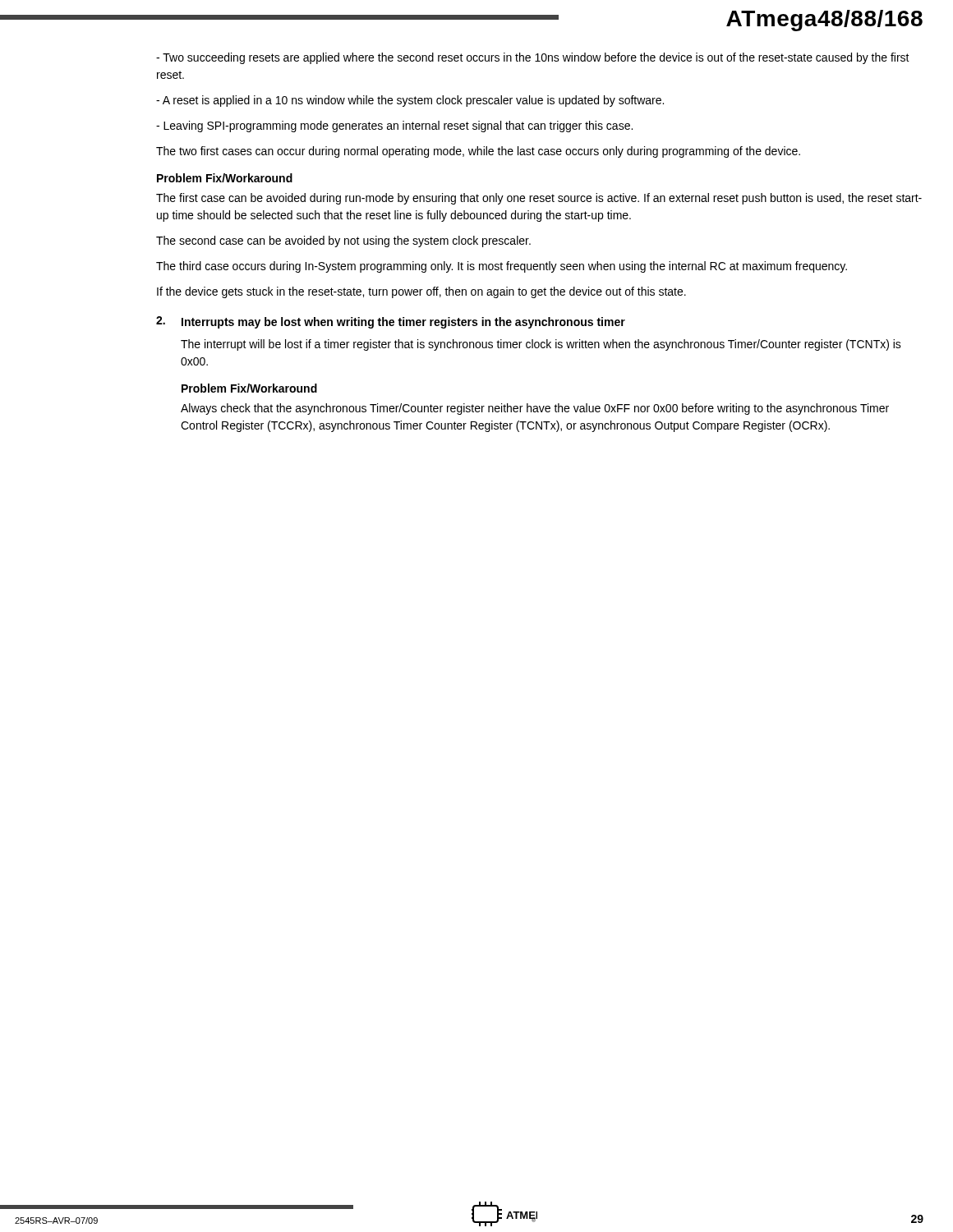Point to the block beginning "Leaving SPI-programming mode generates an internal reset"
This screenshot has width=953, height=1232.
tap(395, 126)
